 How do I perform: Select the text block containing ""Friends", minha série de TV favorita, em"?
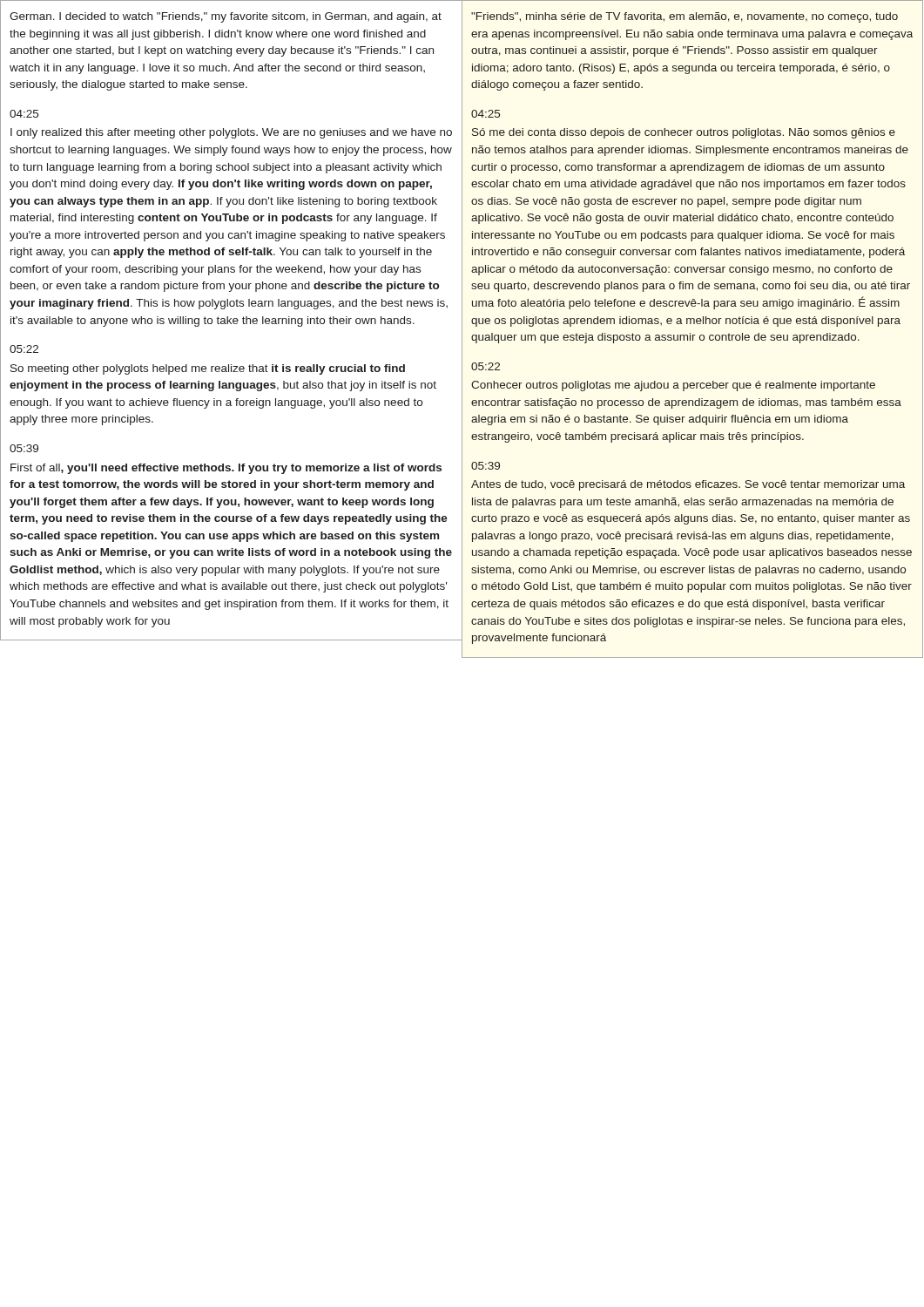(x=692, y=50)
